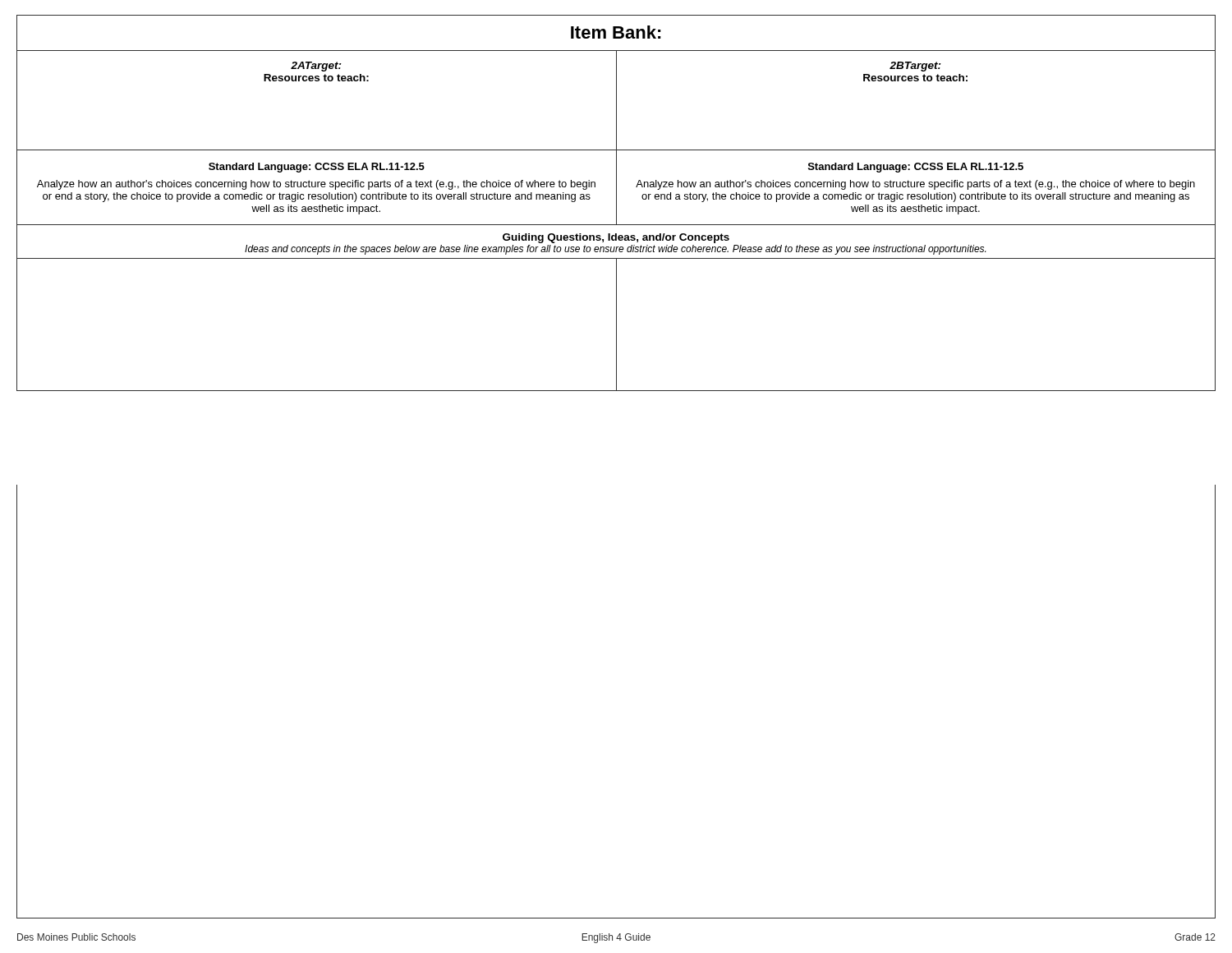This screenshot has height=953, width=1232.
Task: Find "Guiding Questions, Ideas, and/or Concepts" on this page
Action: pos(616,237)
